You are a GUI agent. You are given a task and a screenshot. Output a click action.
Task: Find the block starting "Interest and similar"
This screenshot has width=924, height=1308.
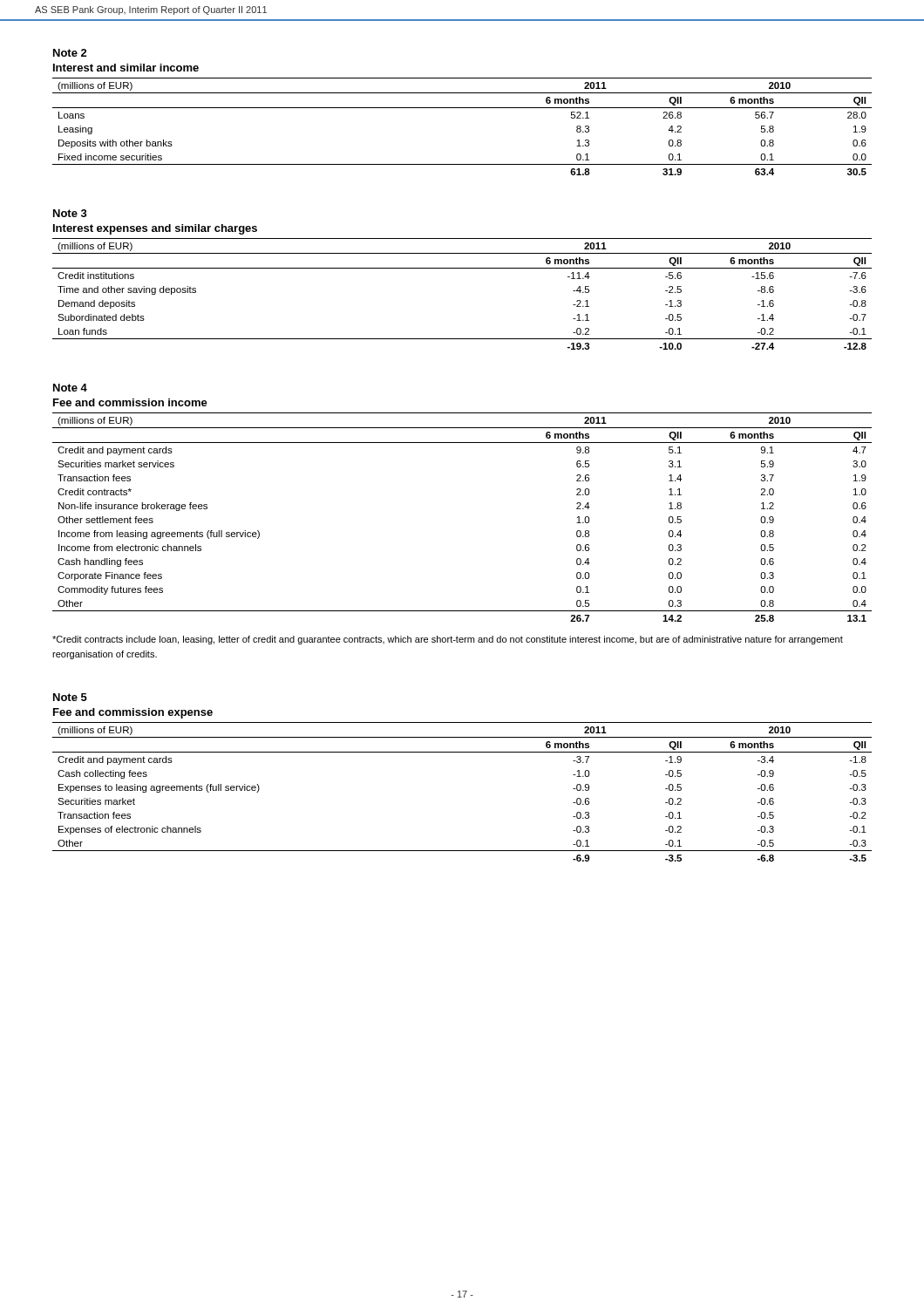(126, 68)
